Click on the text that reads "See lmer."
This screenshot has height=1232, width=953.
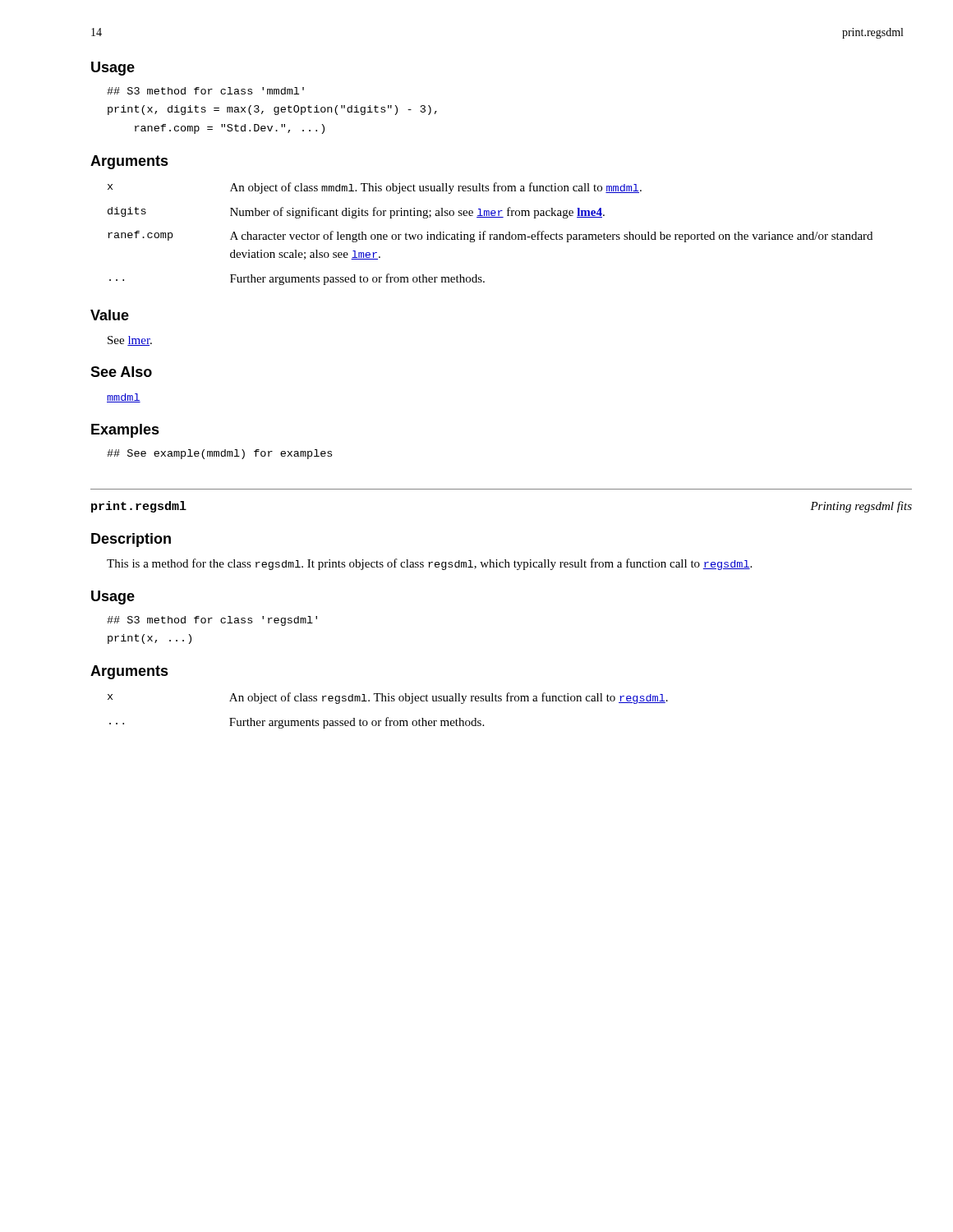point(130,340)
